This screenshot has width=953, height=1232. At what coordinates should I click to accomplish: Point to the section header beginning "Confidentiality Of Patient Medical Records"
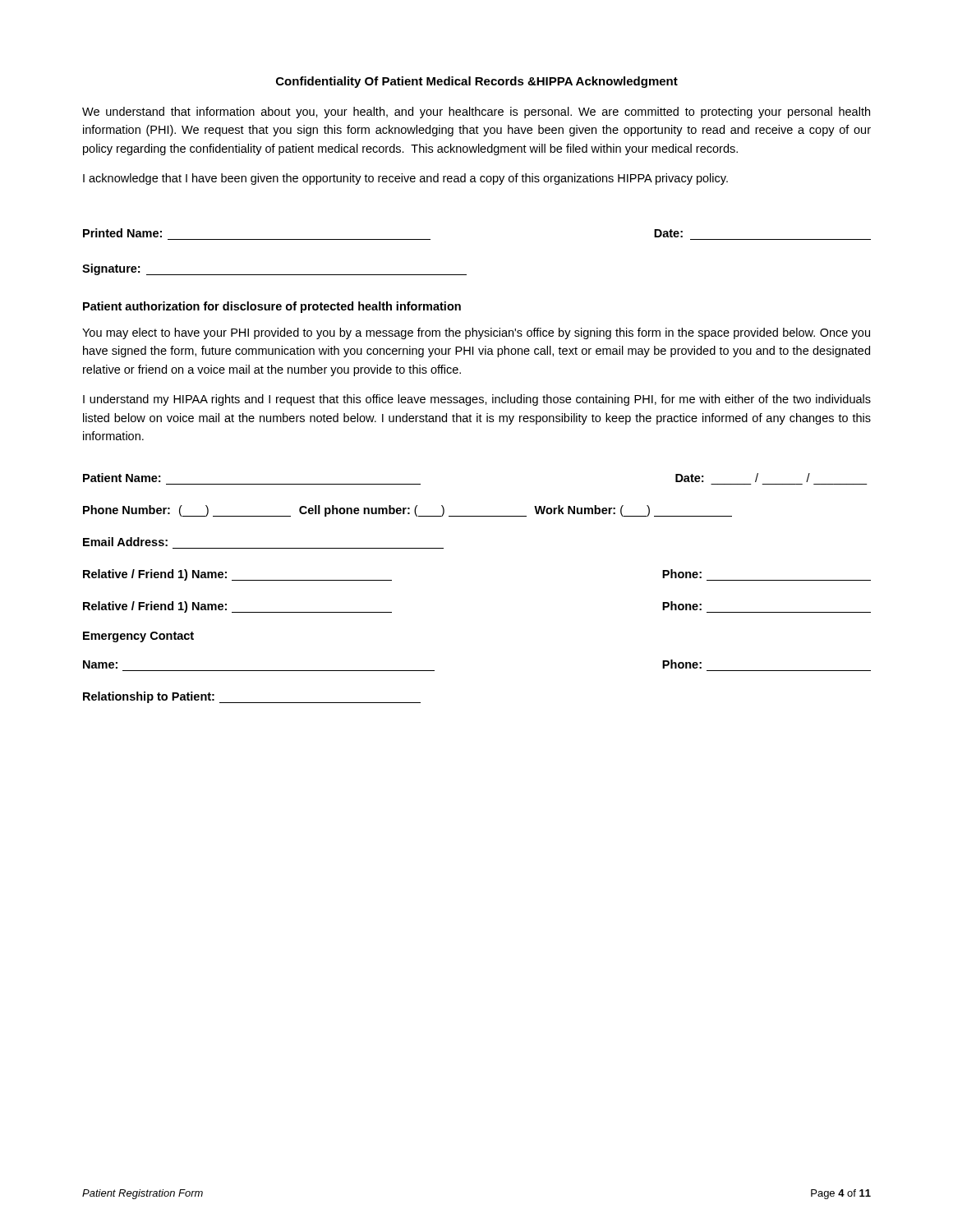[x=476, y=81]
